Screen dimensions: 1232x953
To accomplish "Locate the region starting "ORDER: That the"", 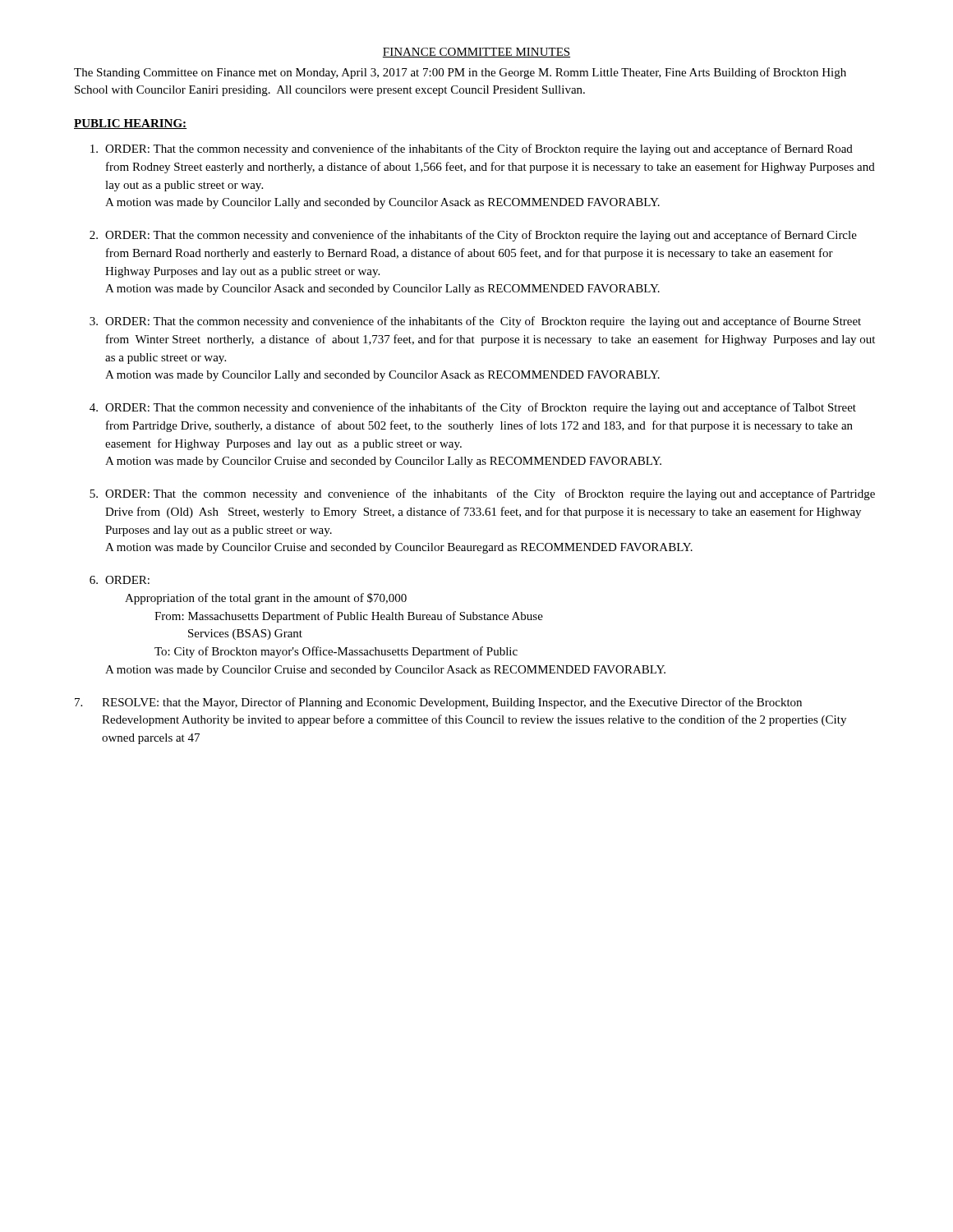I will click(x=476, y=176).
